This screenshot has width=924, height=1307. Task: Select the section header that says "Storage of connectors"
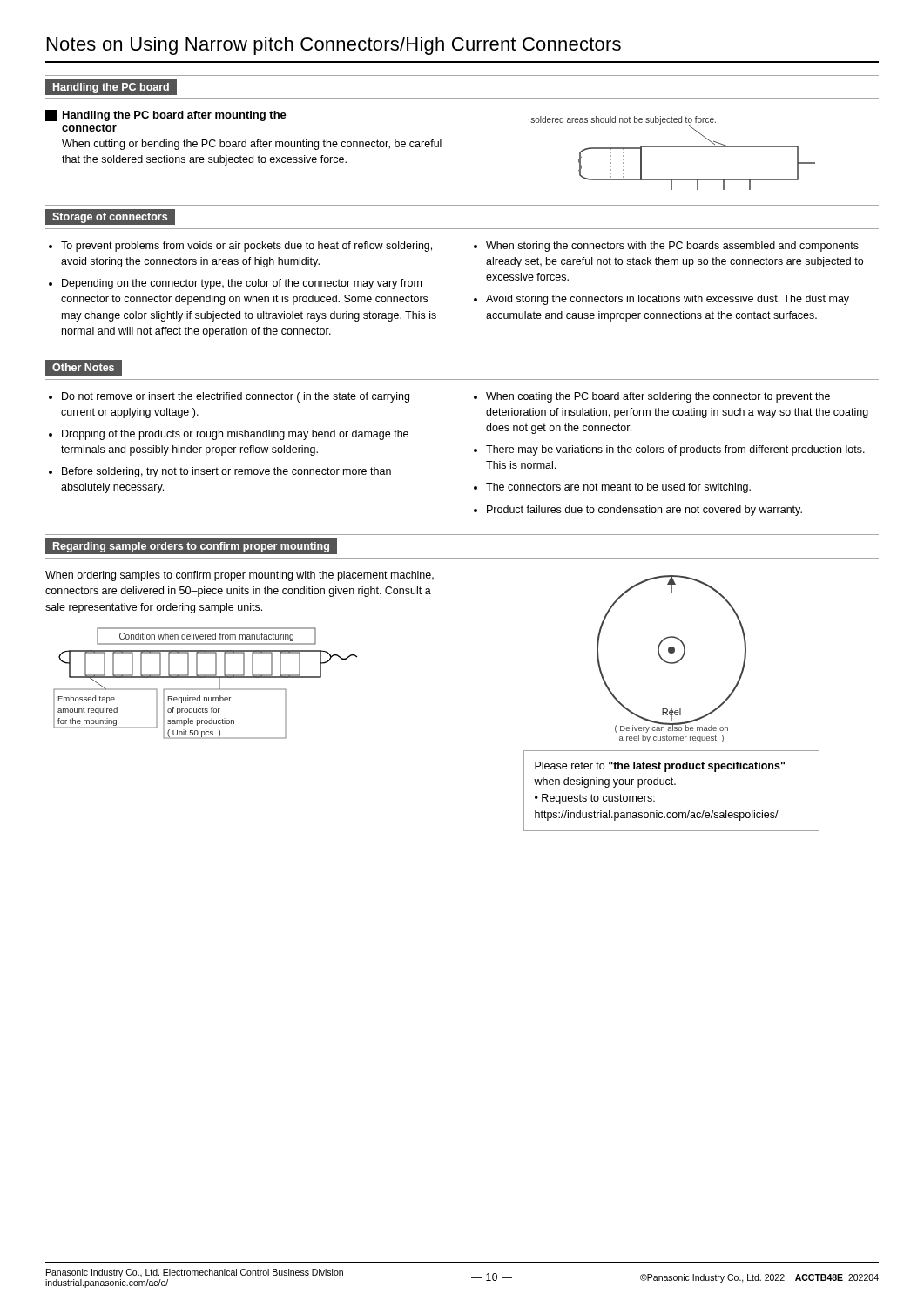(x=110, y=217)
